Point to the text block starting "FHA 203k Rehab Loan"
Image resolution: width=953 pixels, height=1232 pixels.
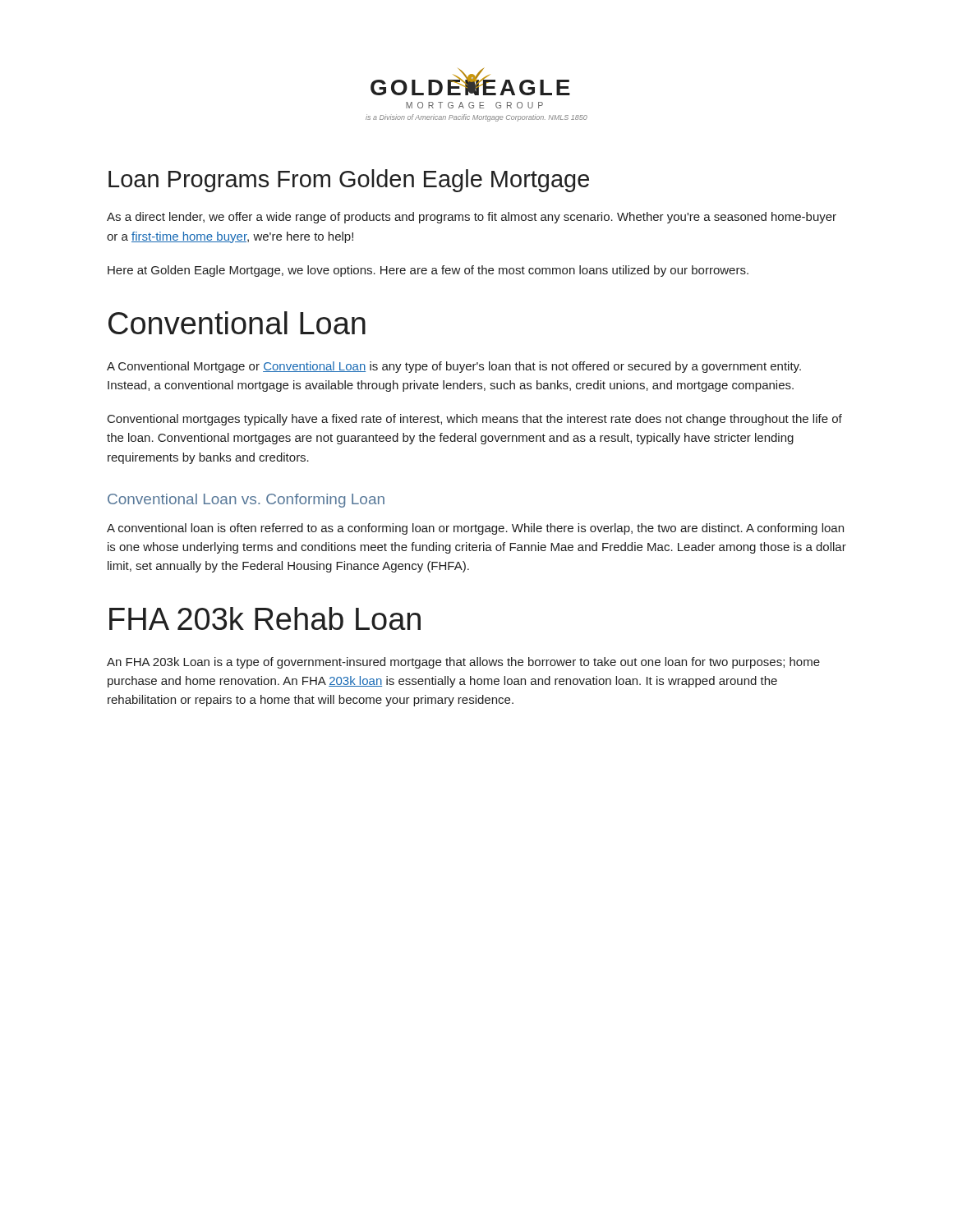pyautogui.click(x=265, y=620)
